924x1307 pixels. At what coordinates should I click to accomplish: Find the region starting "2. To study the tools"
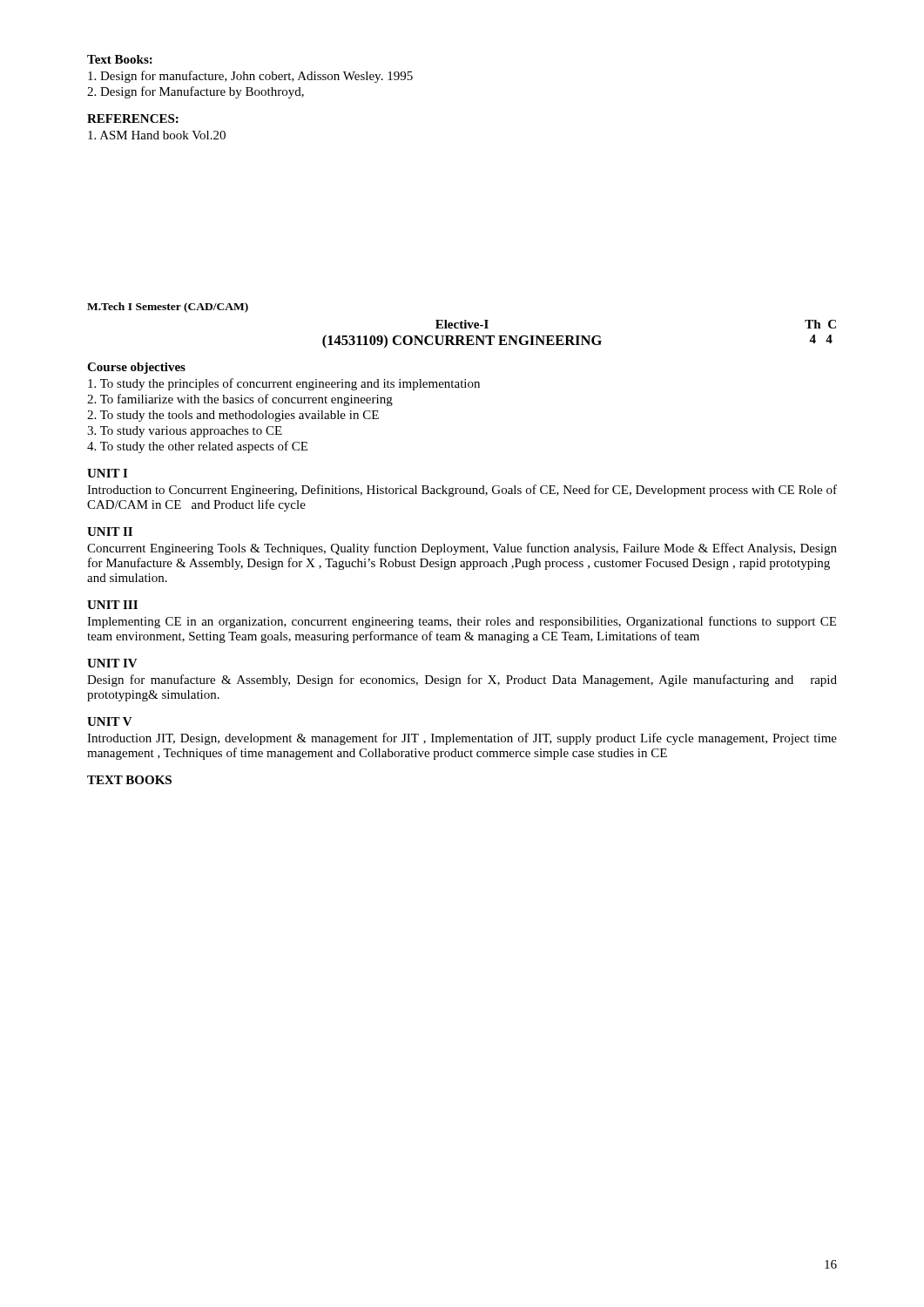pos(233,415)
